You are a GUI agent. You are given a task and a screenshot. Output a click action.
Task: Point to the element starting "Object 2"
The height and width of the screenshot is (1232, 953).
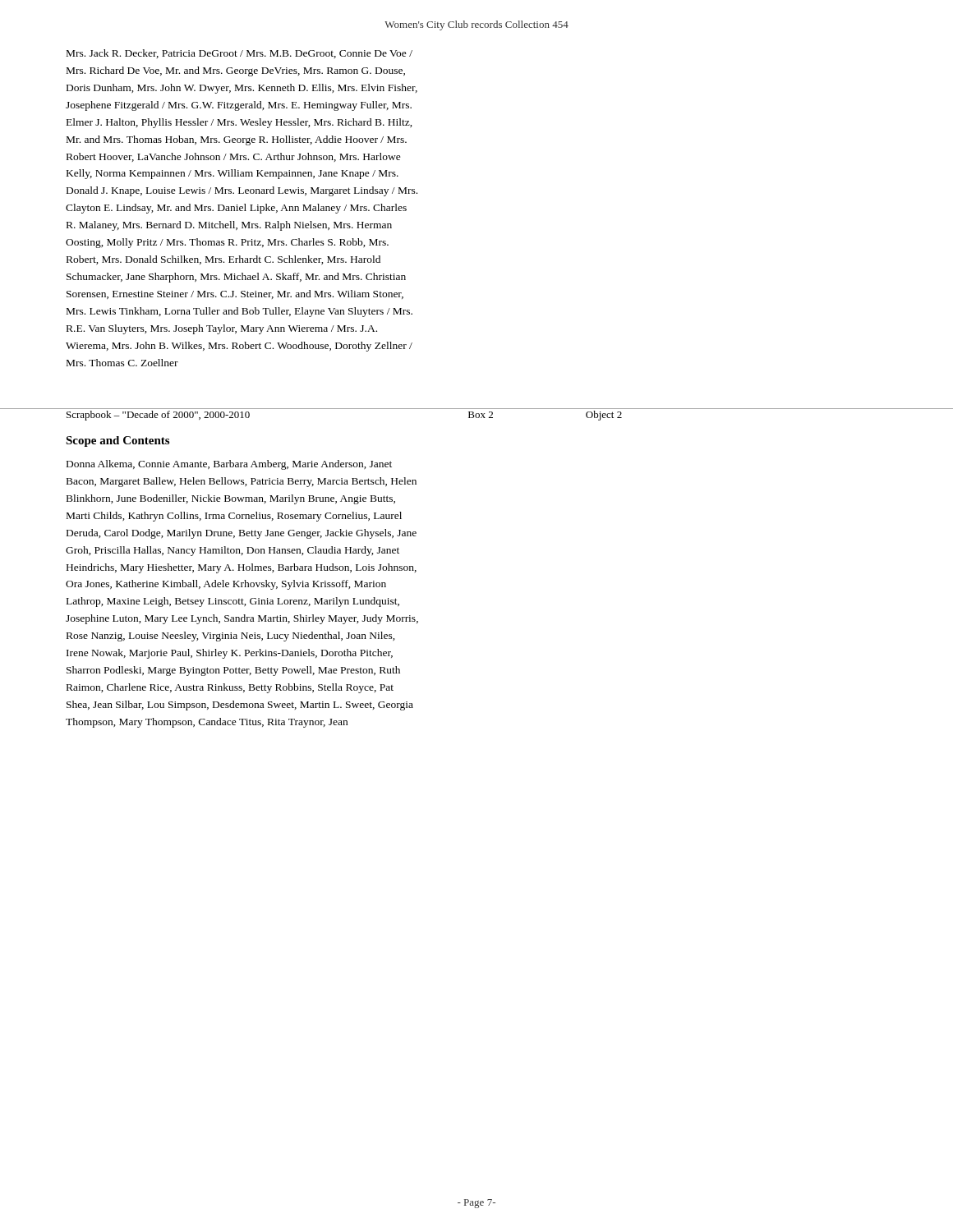coord(604,414)
